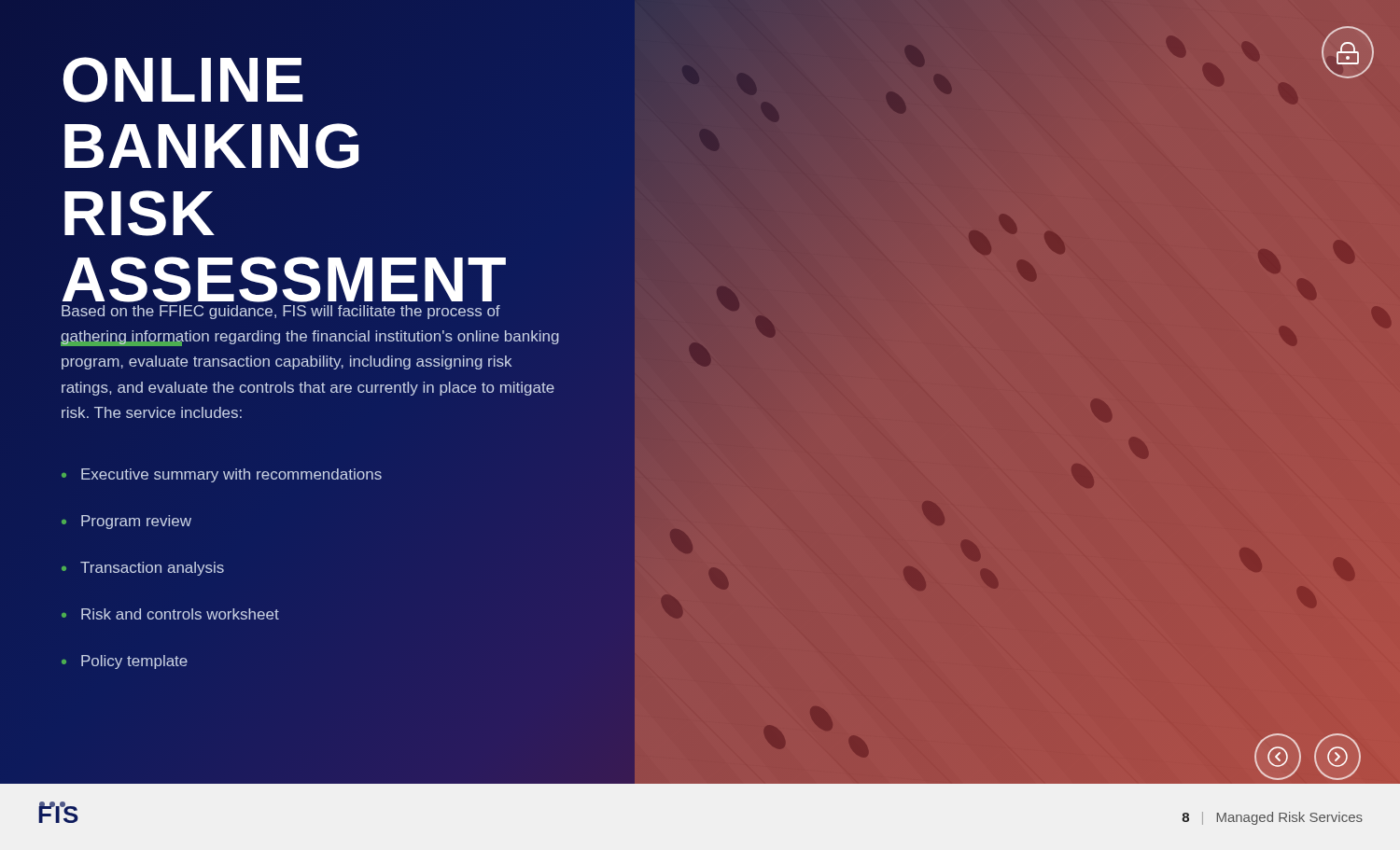Locate the text block containing "Based on the FFIEC"
This screenshot has height=850, width=1400.
tap(310, 362)
